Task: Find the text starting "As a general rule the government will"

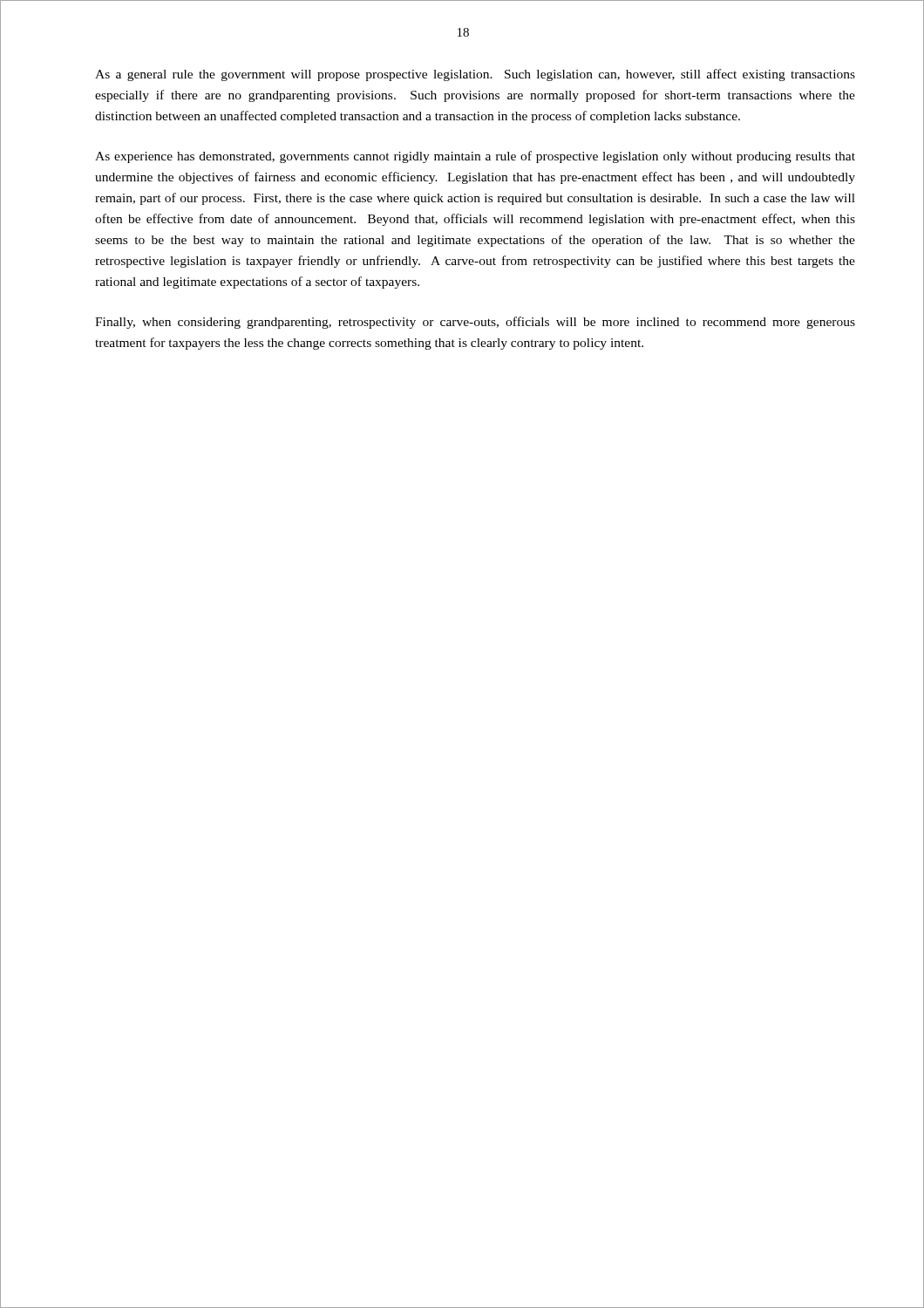Action: (x=475, y=95)
